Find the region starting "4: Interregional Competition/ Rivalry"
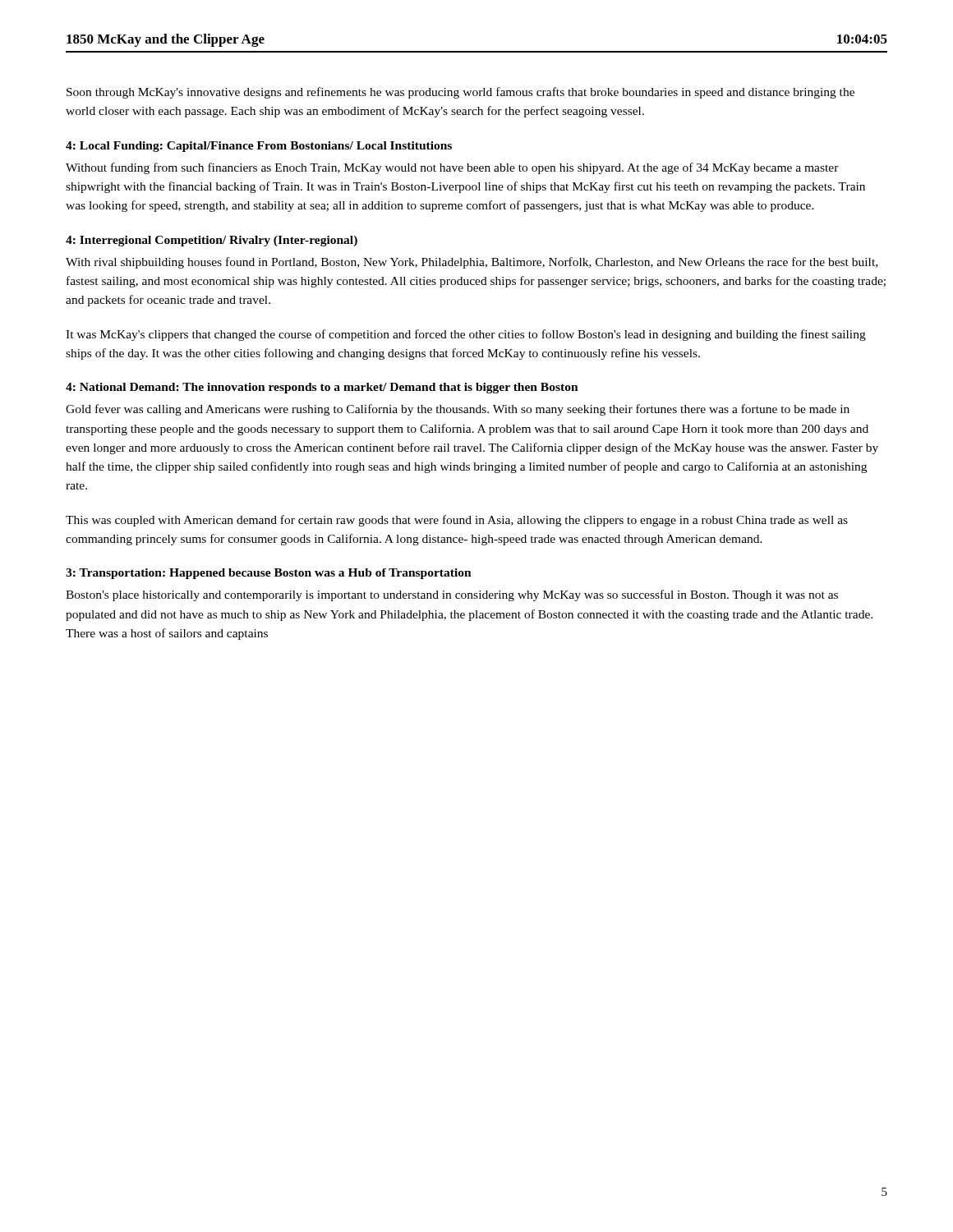The image size is (953, 1232). [212, 239]
